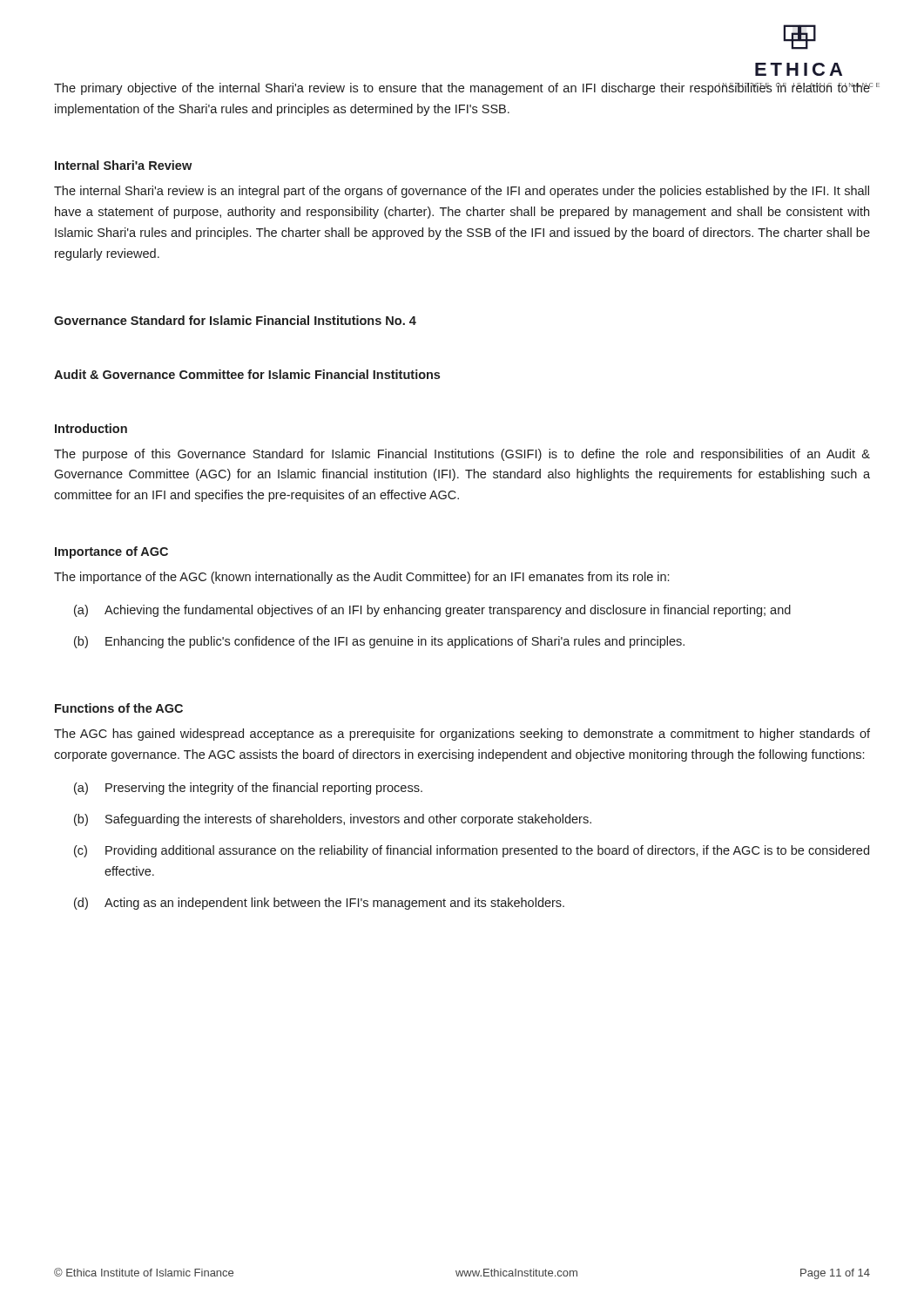Where is the passage that starts "(a) Preserving the integrity"?
This screenshot has height=1307, width=924.
(x=248, y=789)
